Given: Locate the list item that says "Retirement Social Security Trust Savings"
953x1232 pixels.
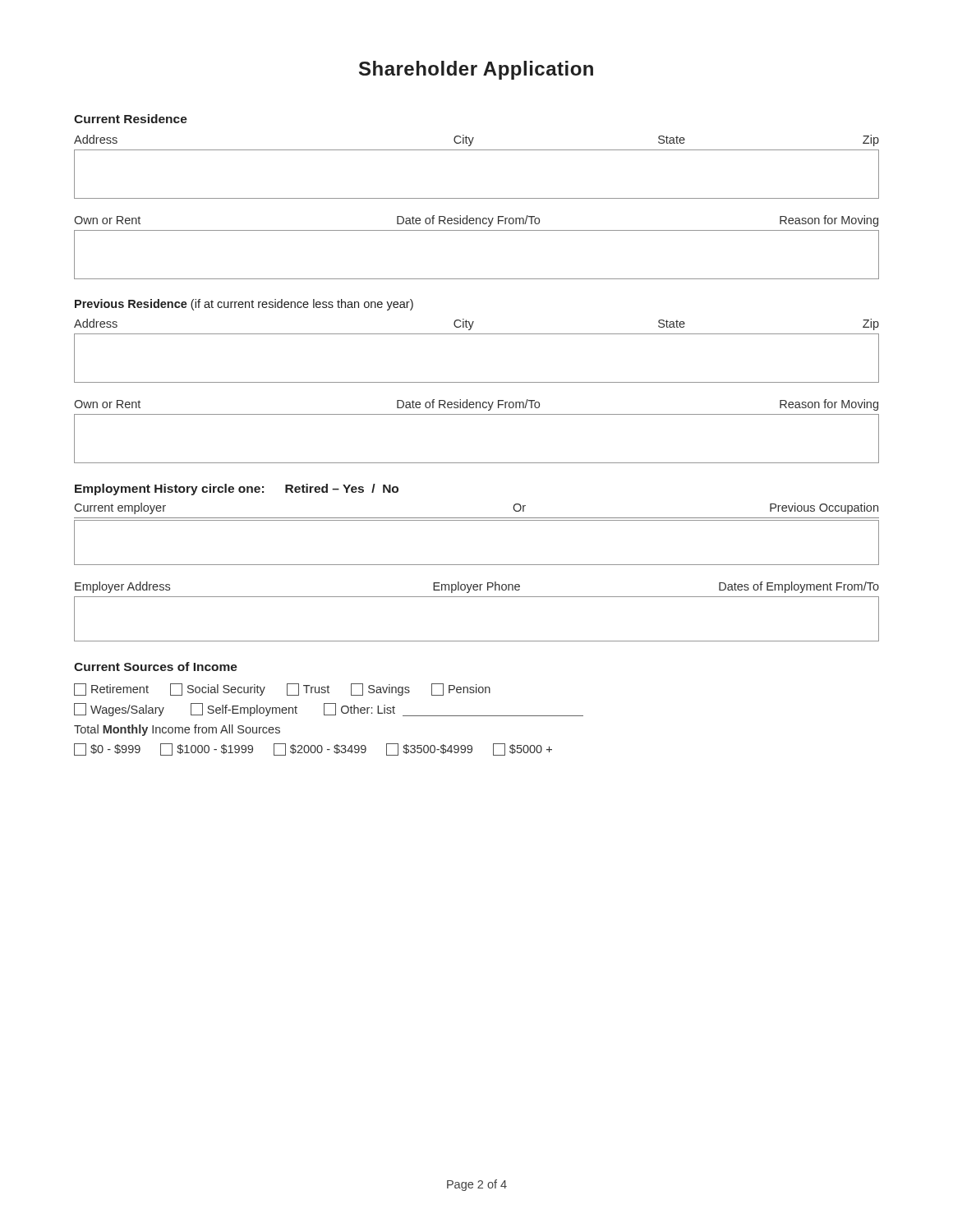Looking at the screenshot, I should point(282,689).
